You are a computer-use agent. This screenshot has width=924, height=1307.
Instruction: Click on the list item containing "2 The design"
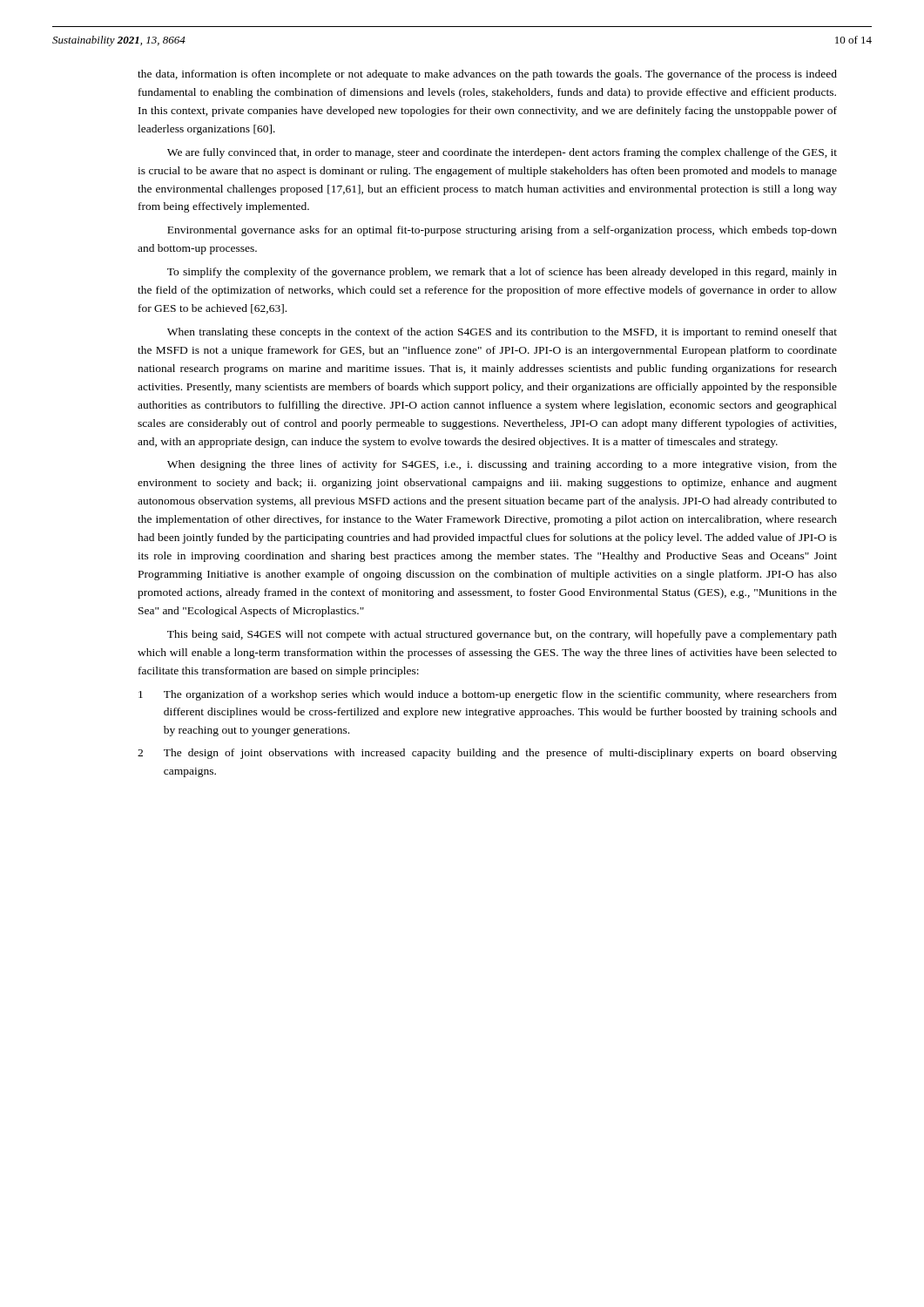(487, 763)
